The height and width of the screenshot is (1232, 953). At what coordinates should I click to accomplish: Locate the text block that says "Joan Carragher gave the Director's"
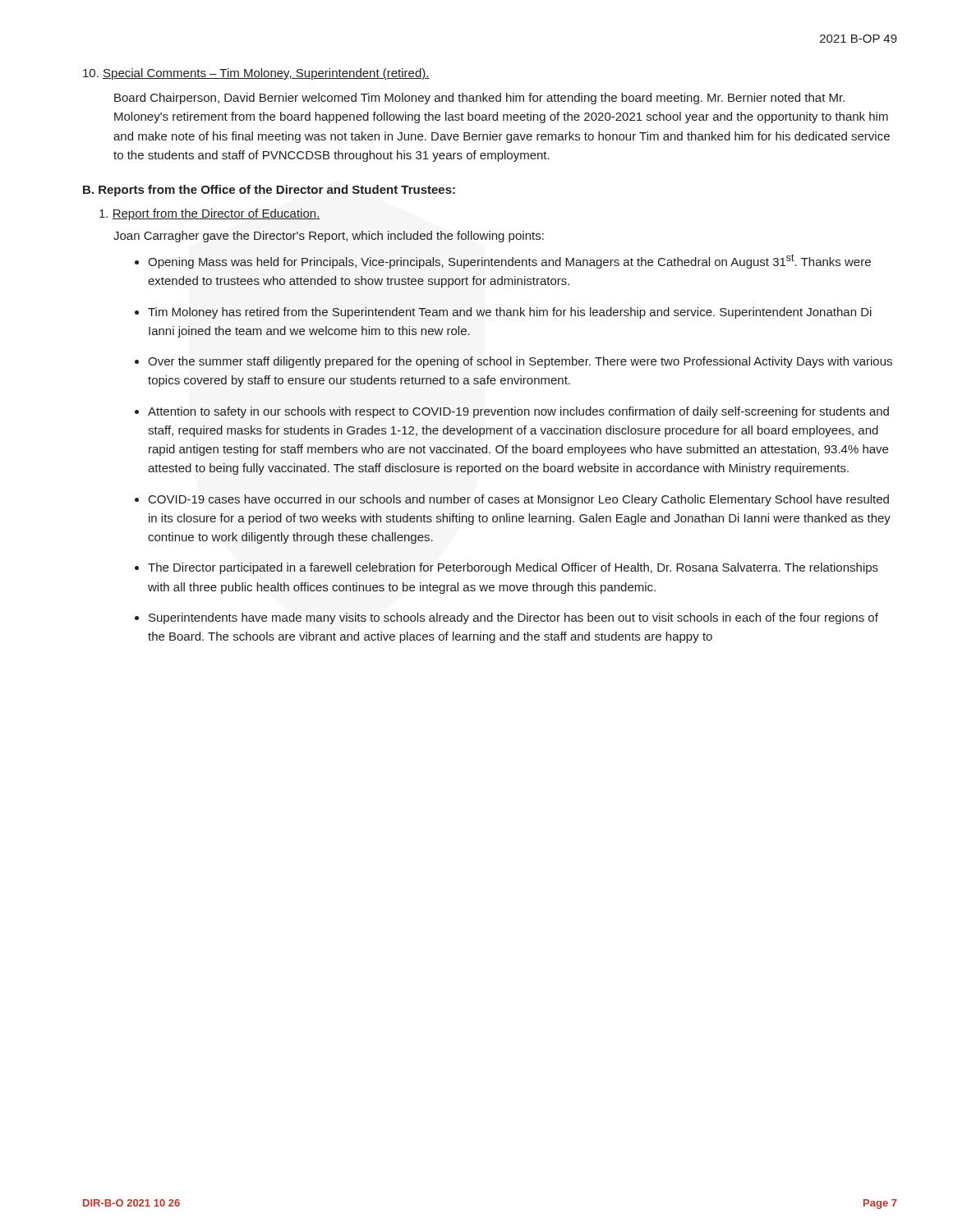[329, 235]
